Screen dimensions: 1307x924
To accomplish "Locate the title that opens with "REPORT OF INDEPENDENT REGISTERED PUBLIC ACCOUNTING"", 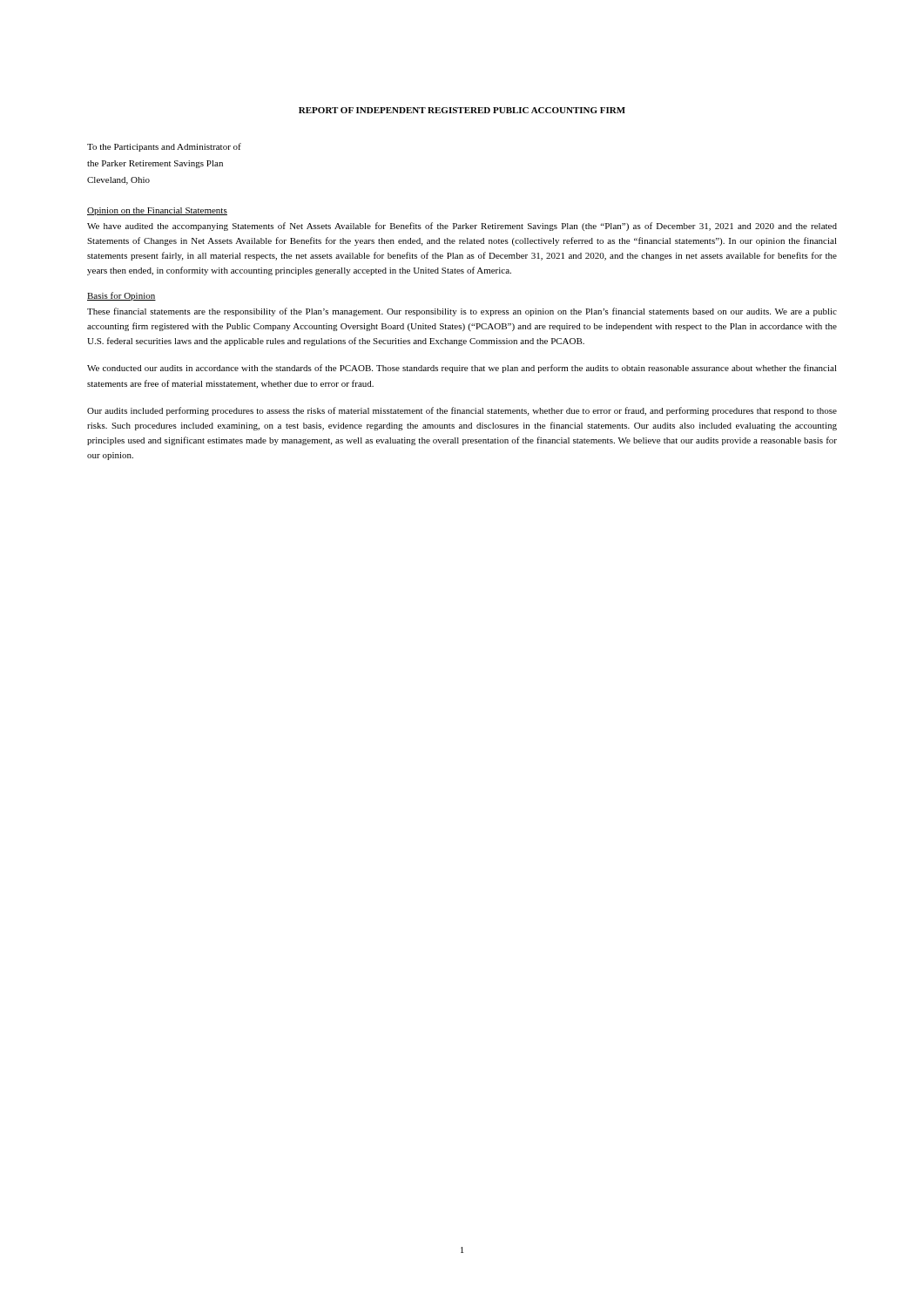I will 462,110.
